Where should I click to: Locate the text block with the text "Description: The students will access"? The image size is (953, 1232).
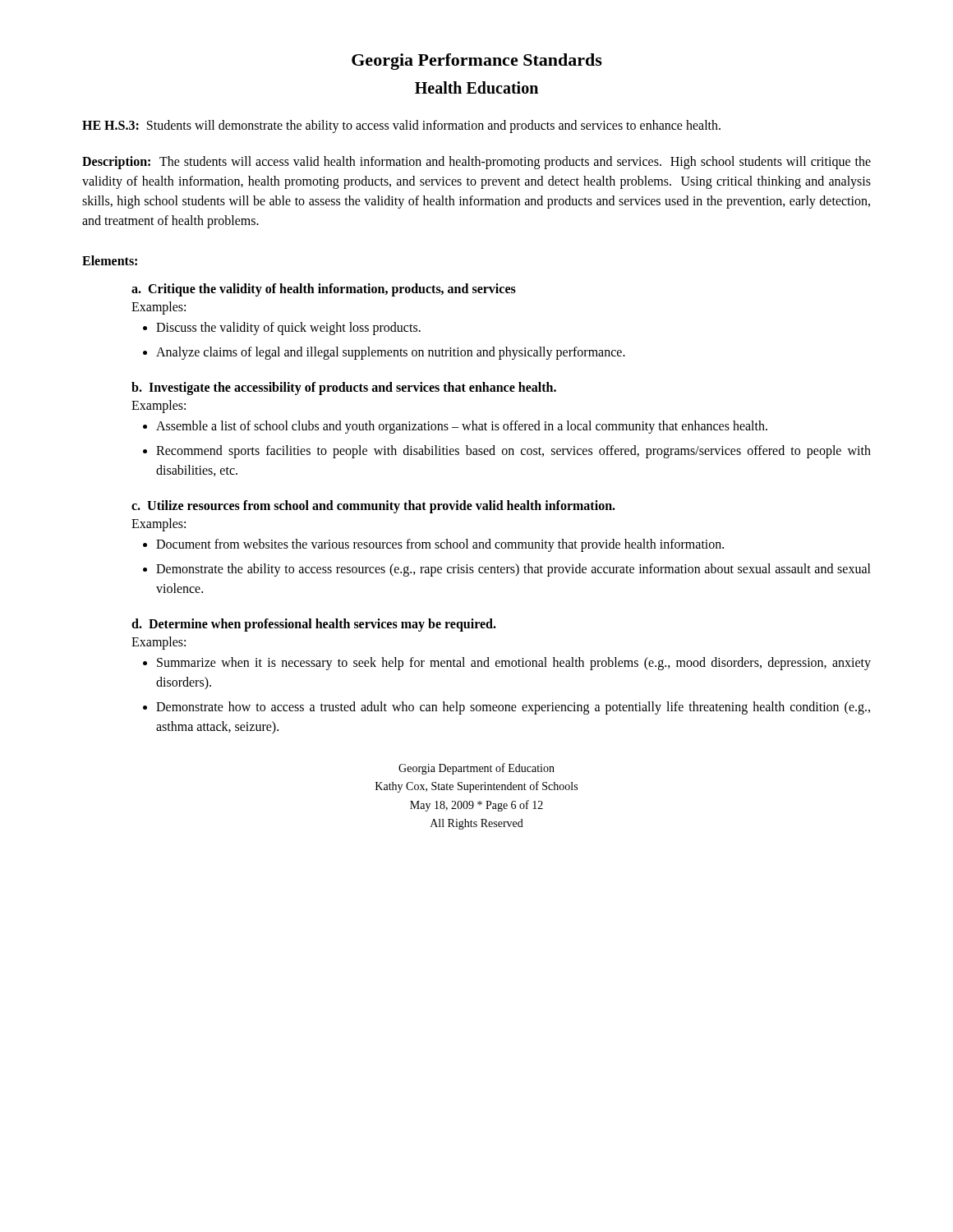pyautogui.click(x=476, y=191)
